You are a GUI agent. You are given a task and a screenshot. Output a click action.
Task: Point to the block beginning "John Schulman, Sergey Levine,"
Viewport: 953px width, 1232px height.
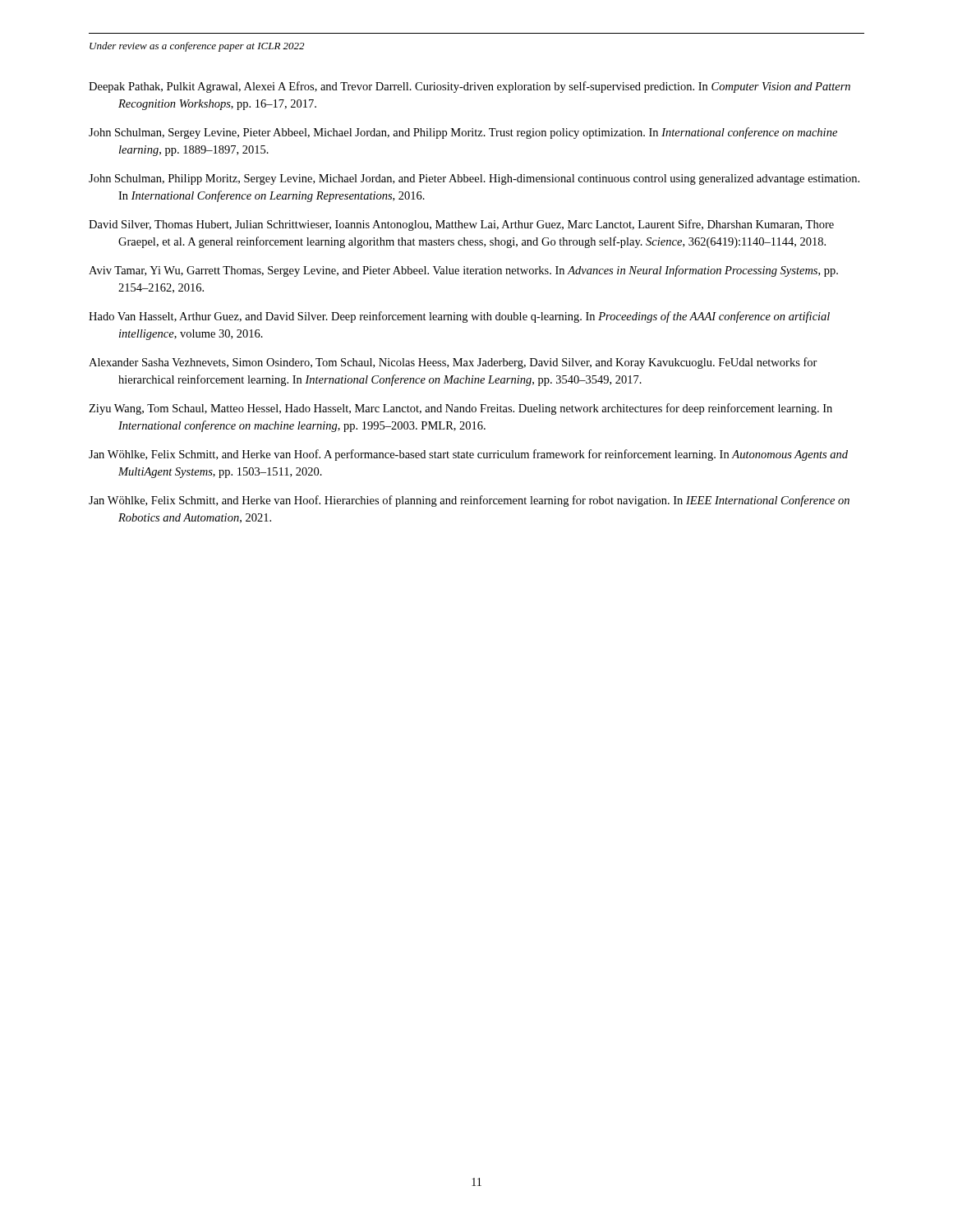(463, 141)
